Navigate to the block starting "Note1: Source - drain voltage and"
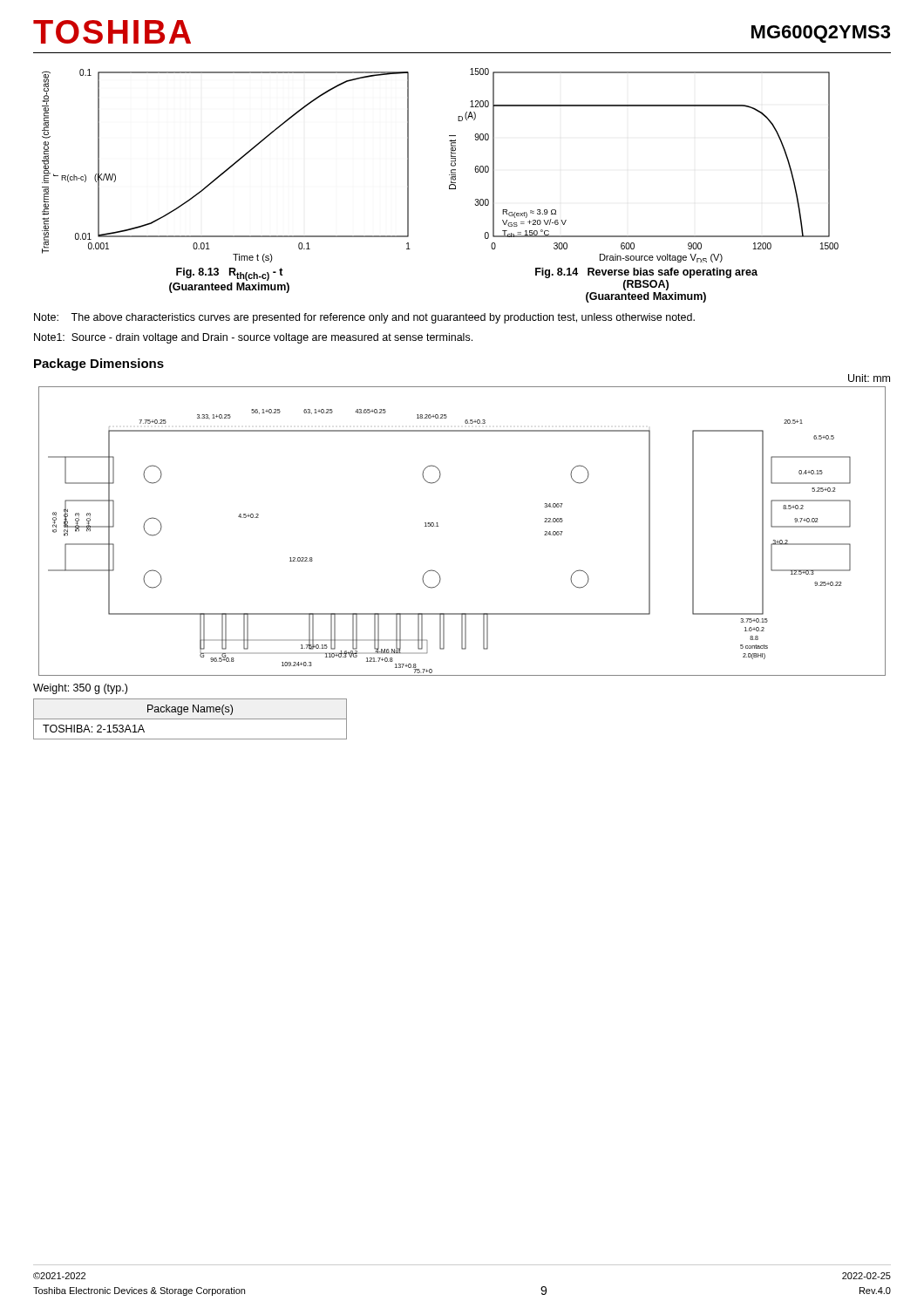This screenshot has width=924, height=1308. click(x=253, y=338)
